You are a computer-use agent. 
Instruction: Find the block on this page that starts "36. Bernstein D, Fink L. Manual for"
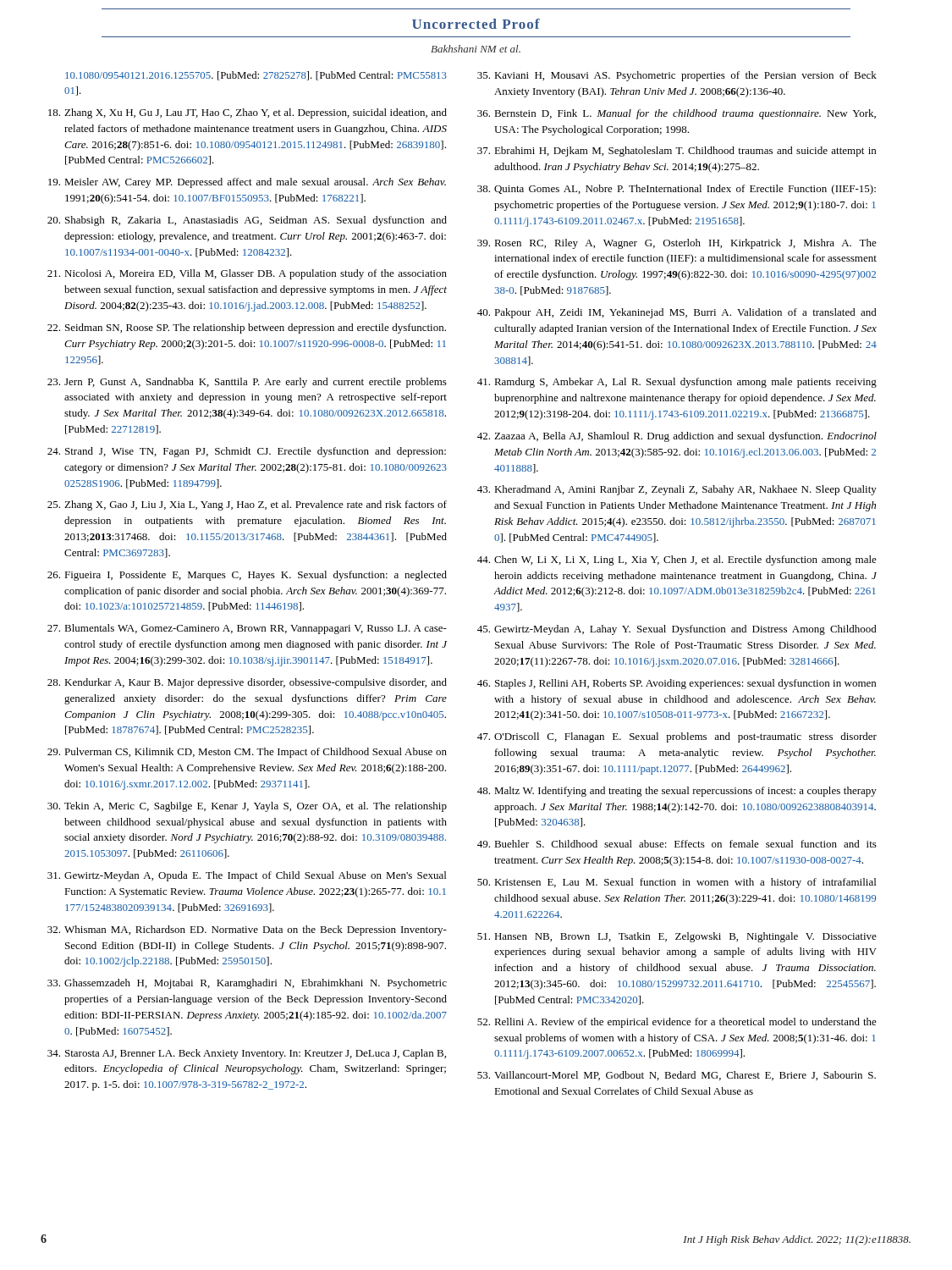point(673,121)
